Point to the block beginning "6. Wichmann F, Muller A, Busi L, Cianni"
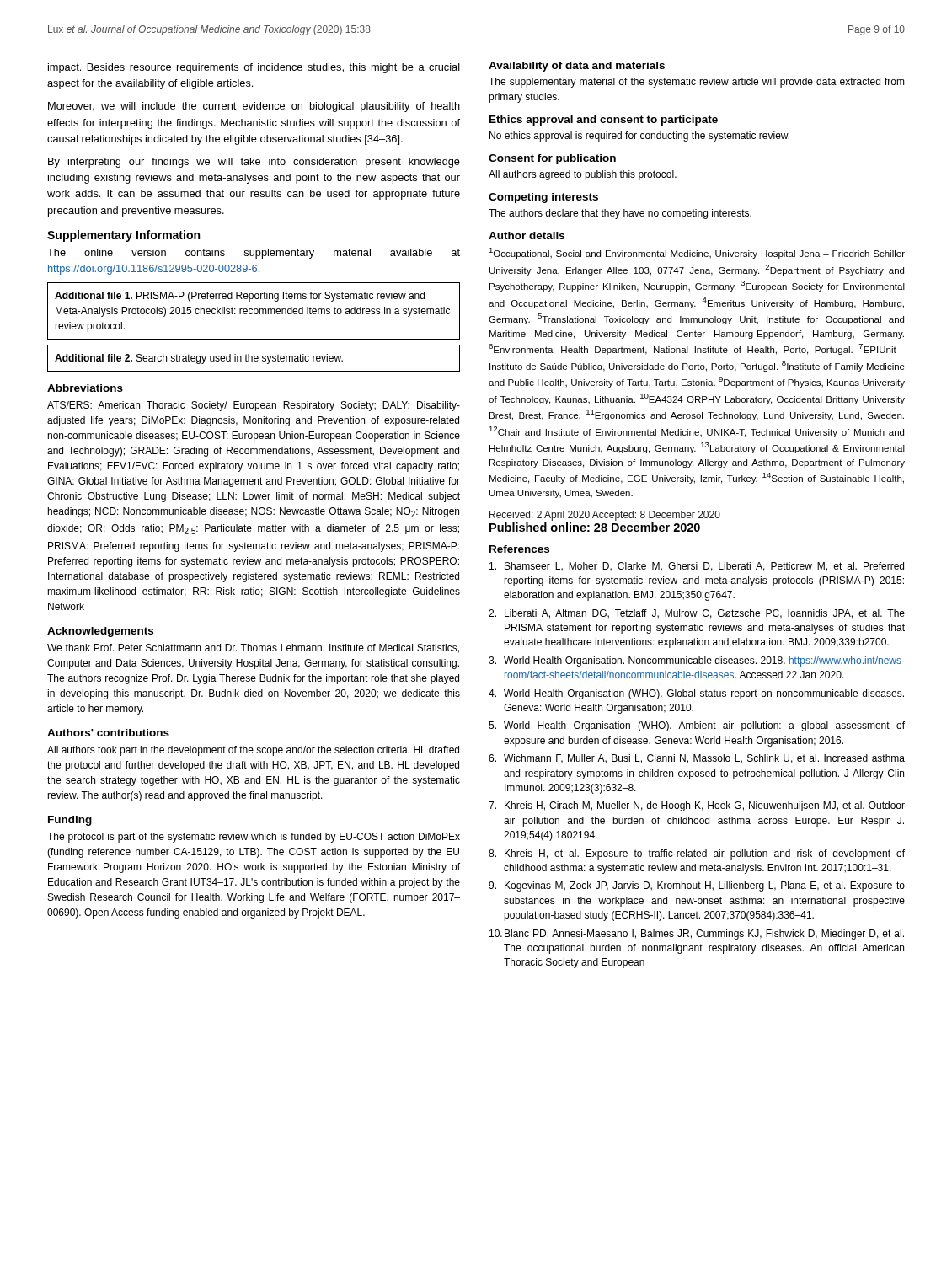 pos(697,774)
